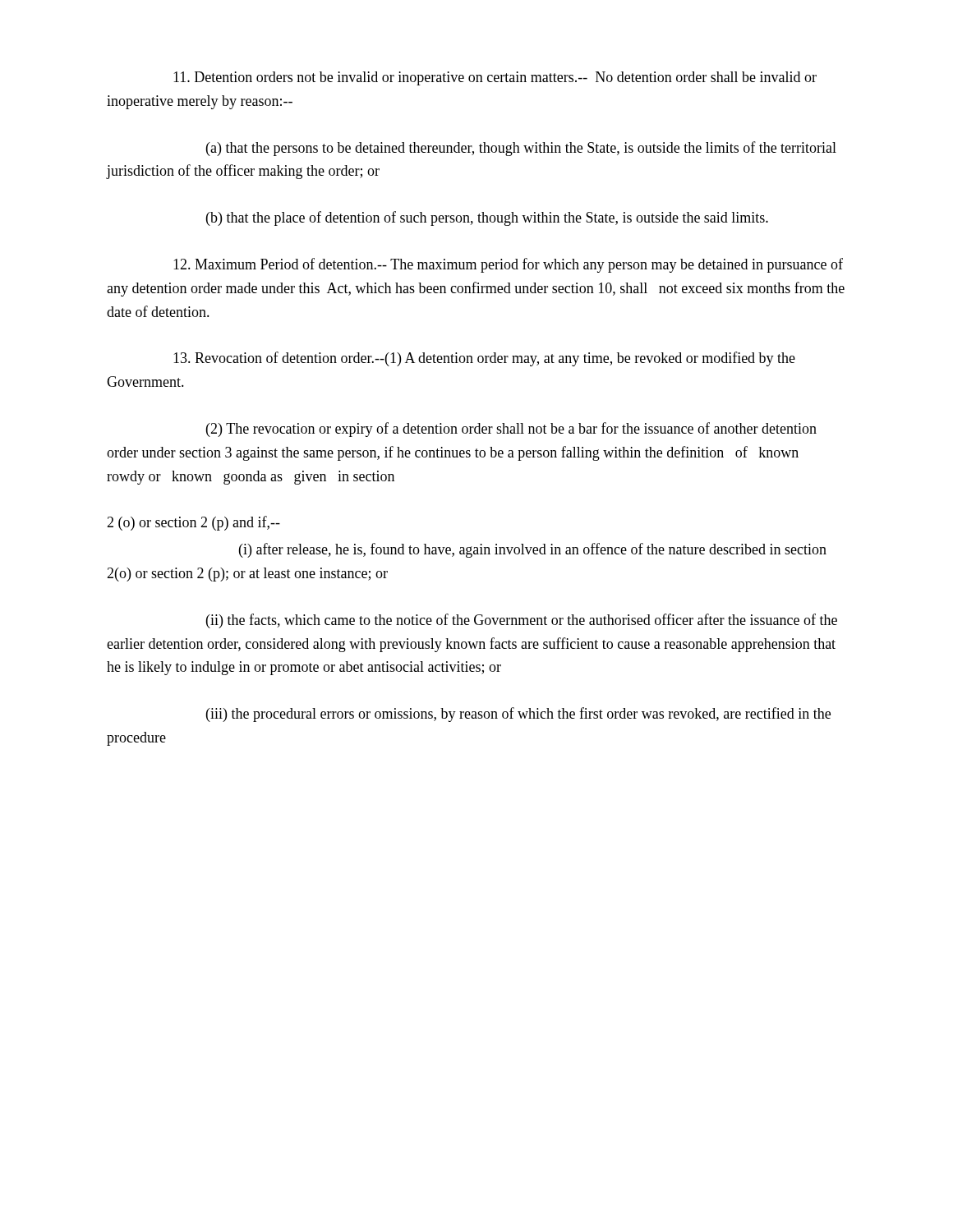Select the text starting "(a) that the persons to be detained"

(x=472, y=159)
